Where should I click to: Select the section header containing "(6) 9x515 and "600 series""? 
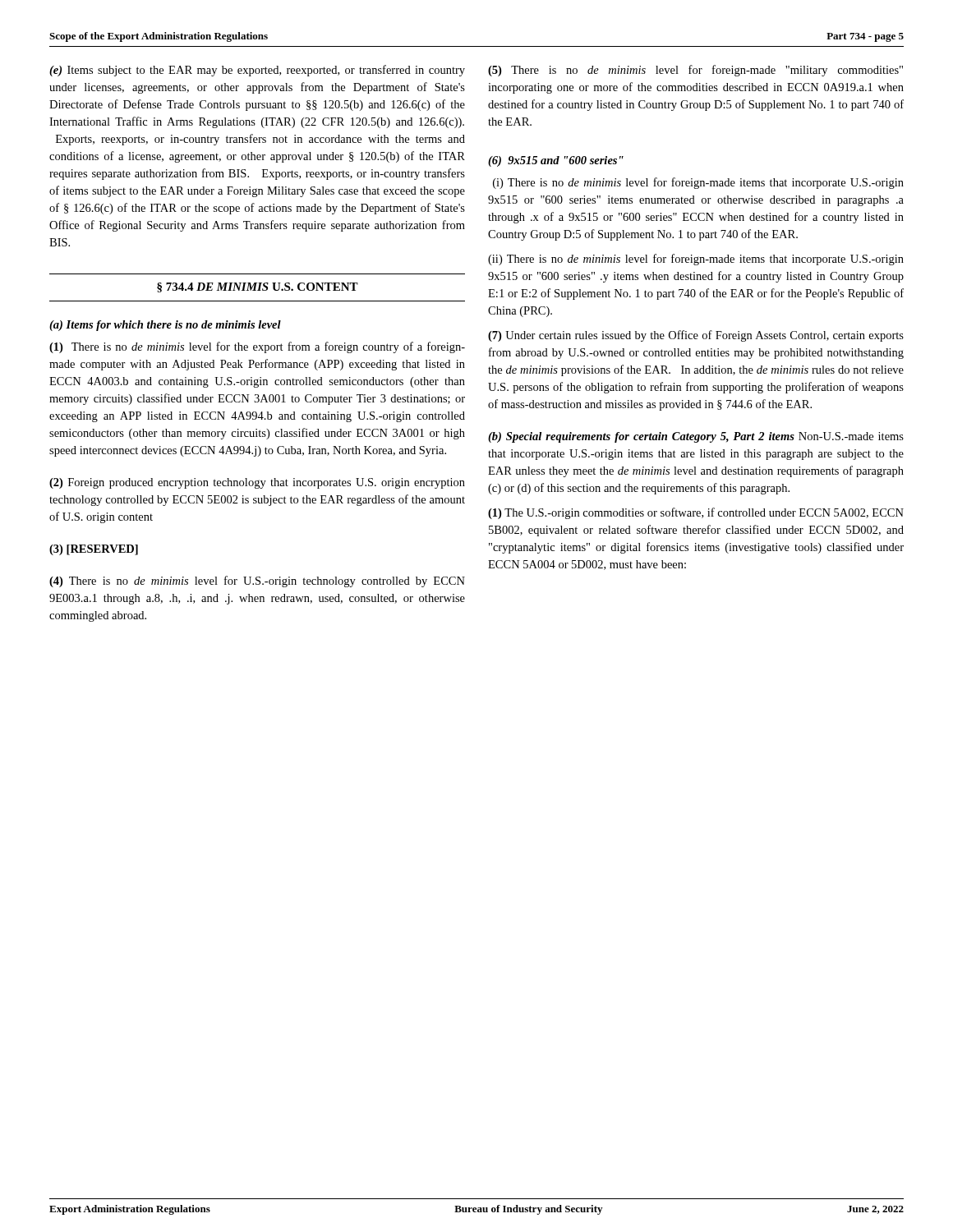point(556,160)
